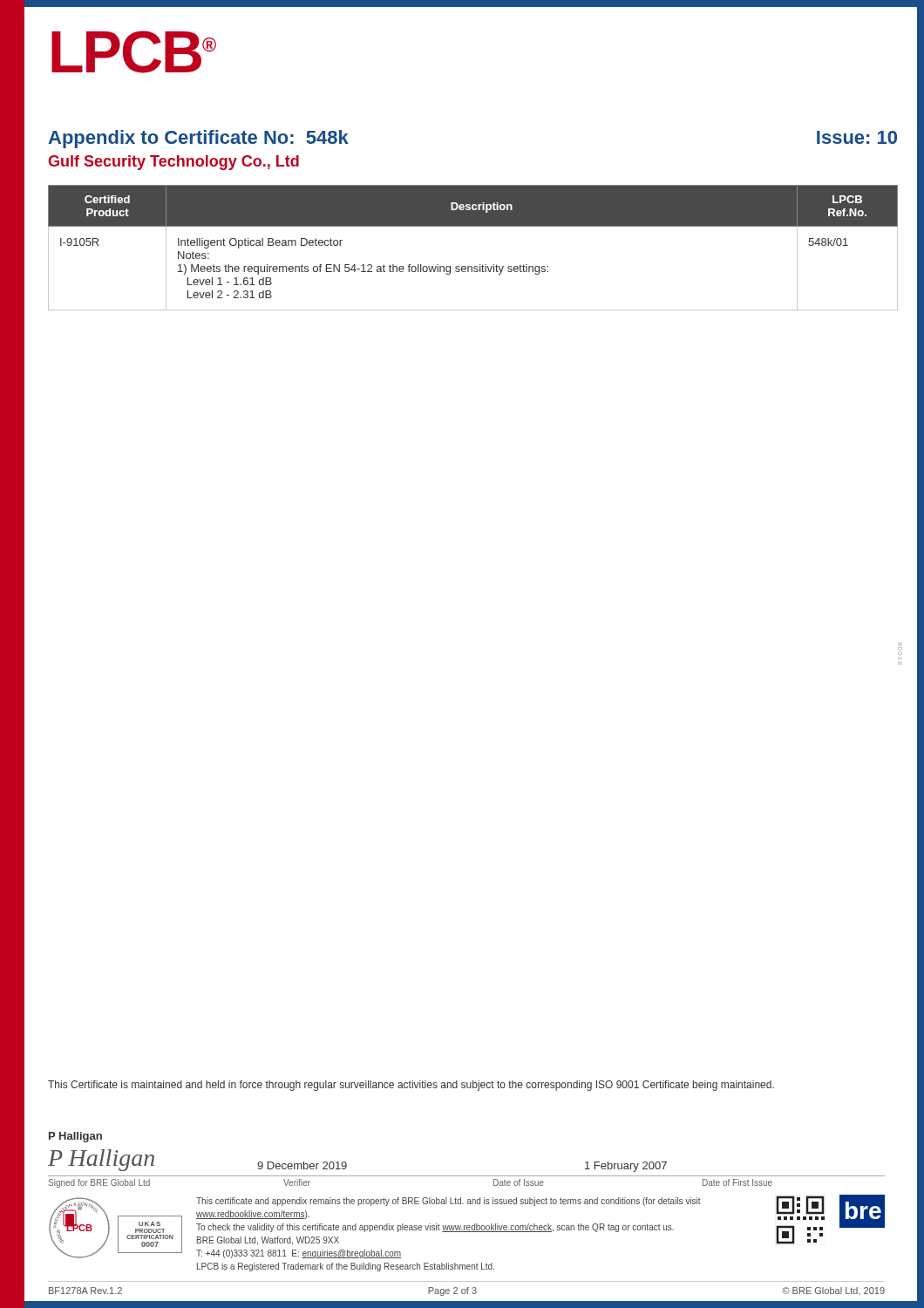924x1308 pixels.
Task: Select the text containing "1 February 2007"
Action: [x=626, y=1165]
